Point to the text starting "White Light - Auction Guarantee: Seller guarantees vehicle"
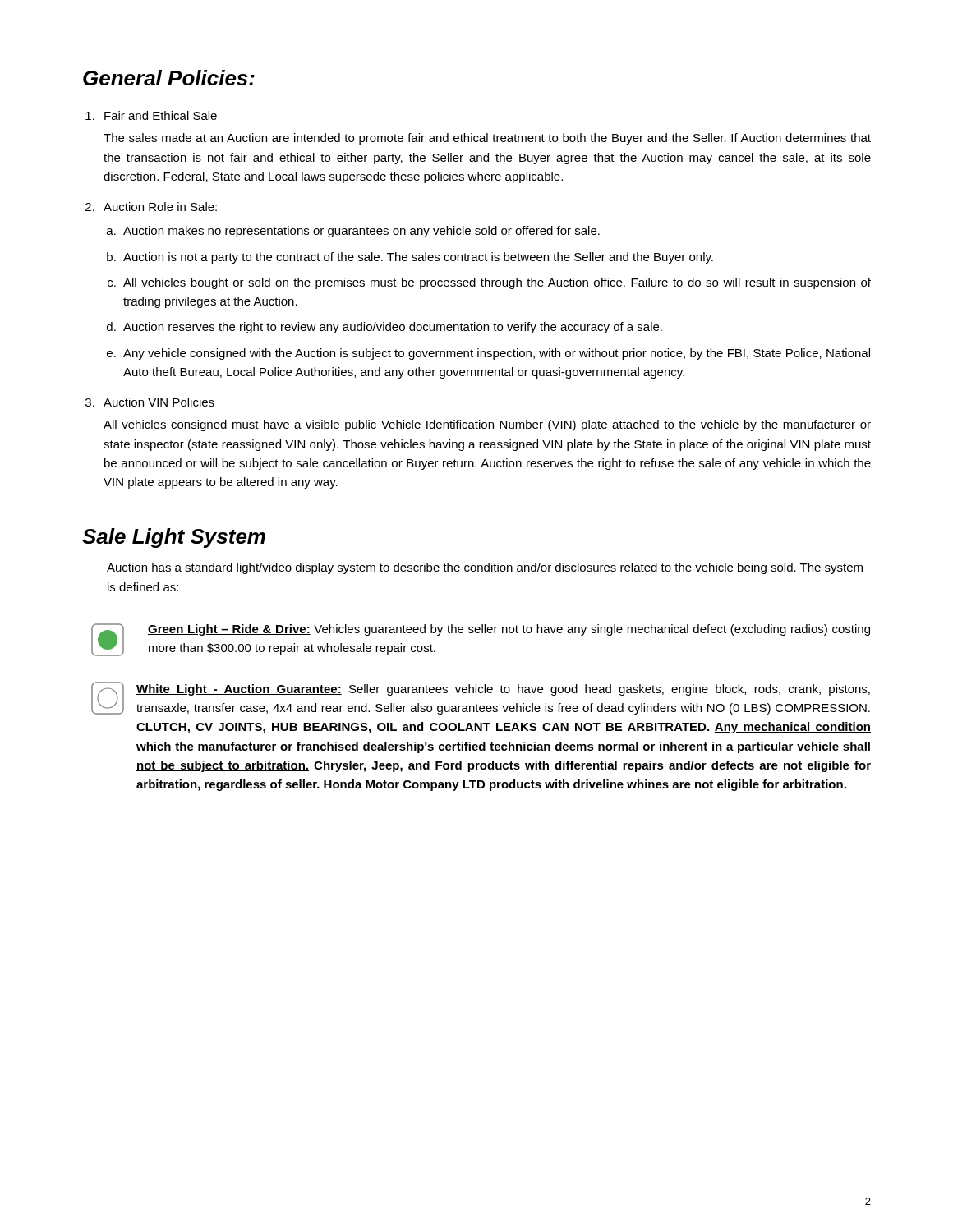 click(x=481, y=736)
